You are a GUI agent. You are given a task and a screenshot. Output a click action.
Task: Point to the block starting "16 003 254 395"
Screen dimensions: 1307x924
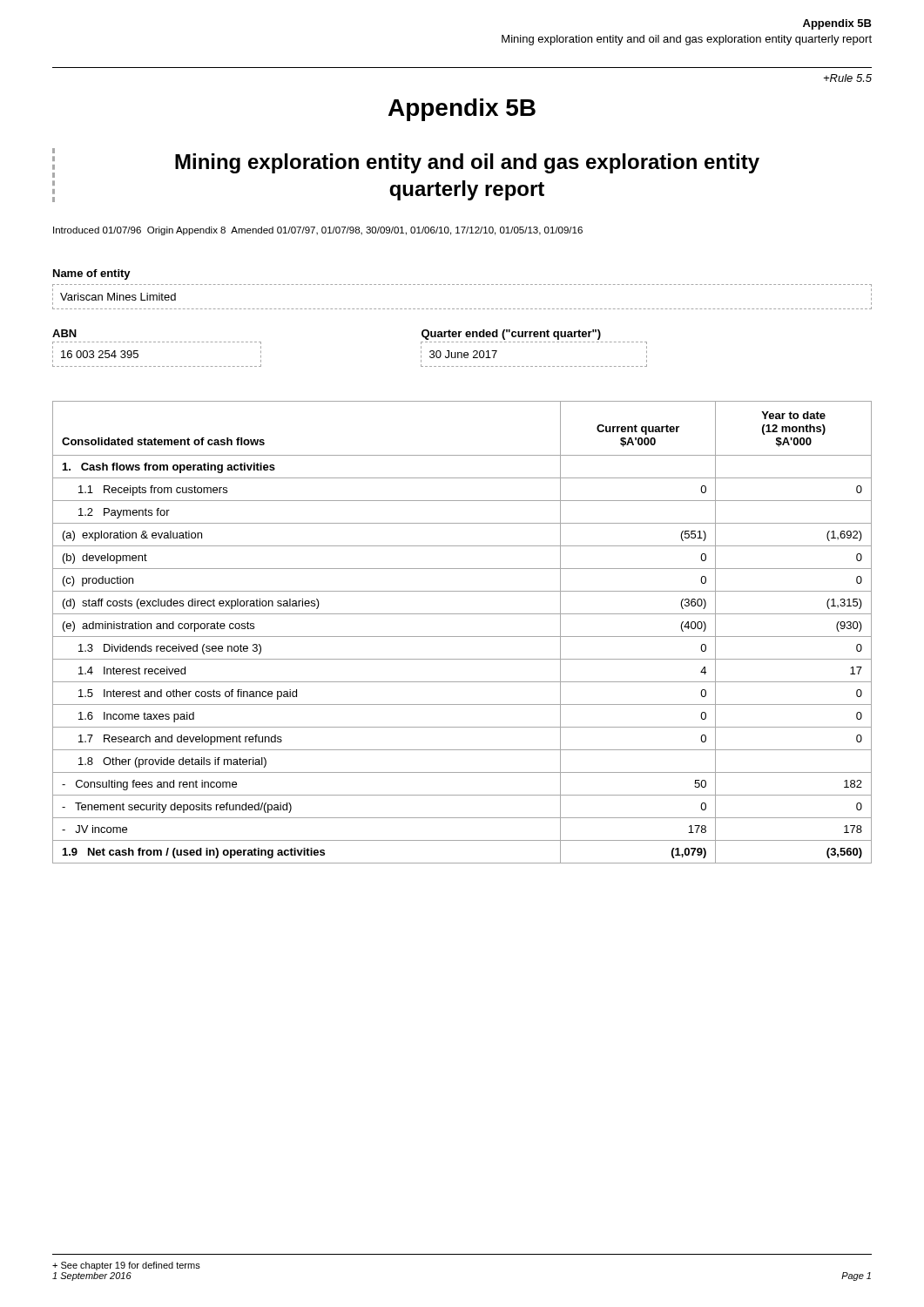click(x=99, y=354)
